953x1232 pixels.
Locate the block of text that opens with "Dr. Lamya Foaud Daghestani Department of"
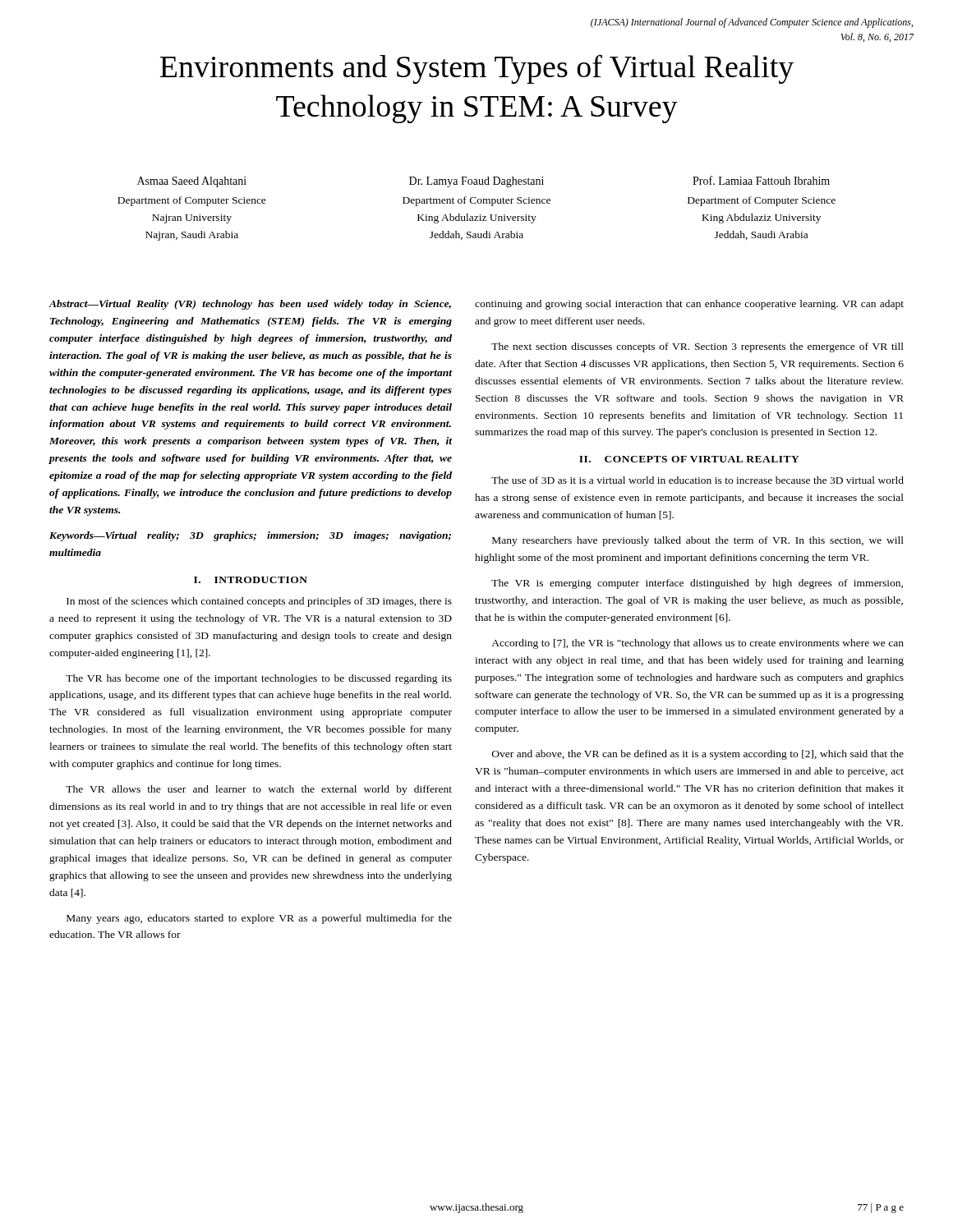[x=476, y=206]
